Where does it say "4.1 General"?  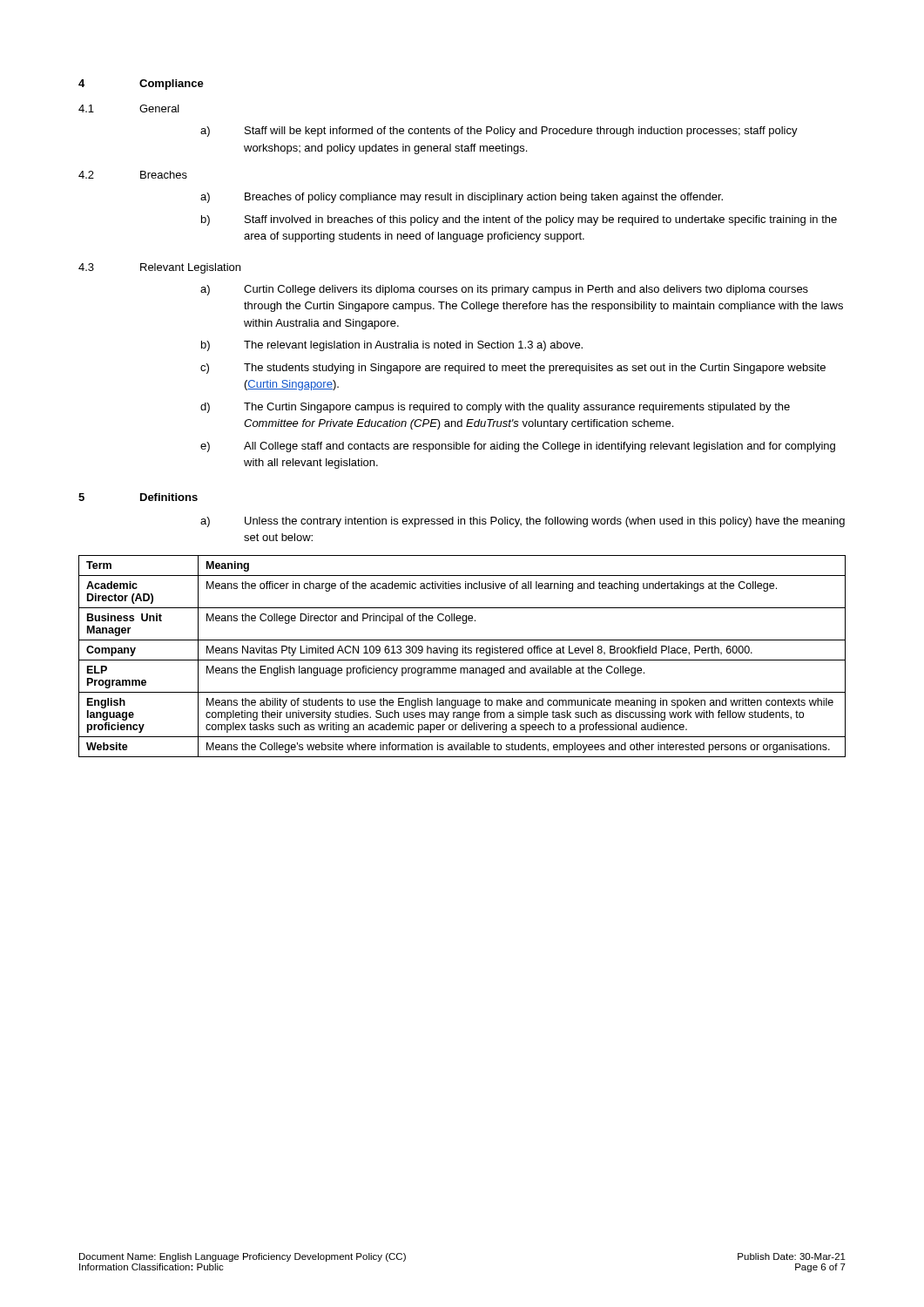(x=129, y=108)
